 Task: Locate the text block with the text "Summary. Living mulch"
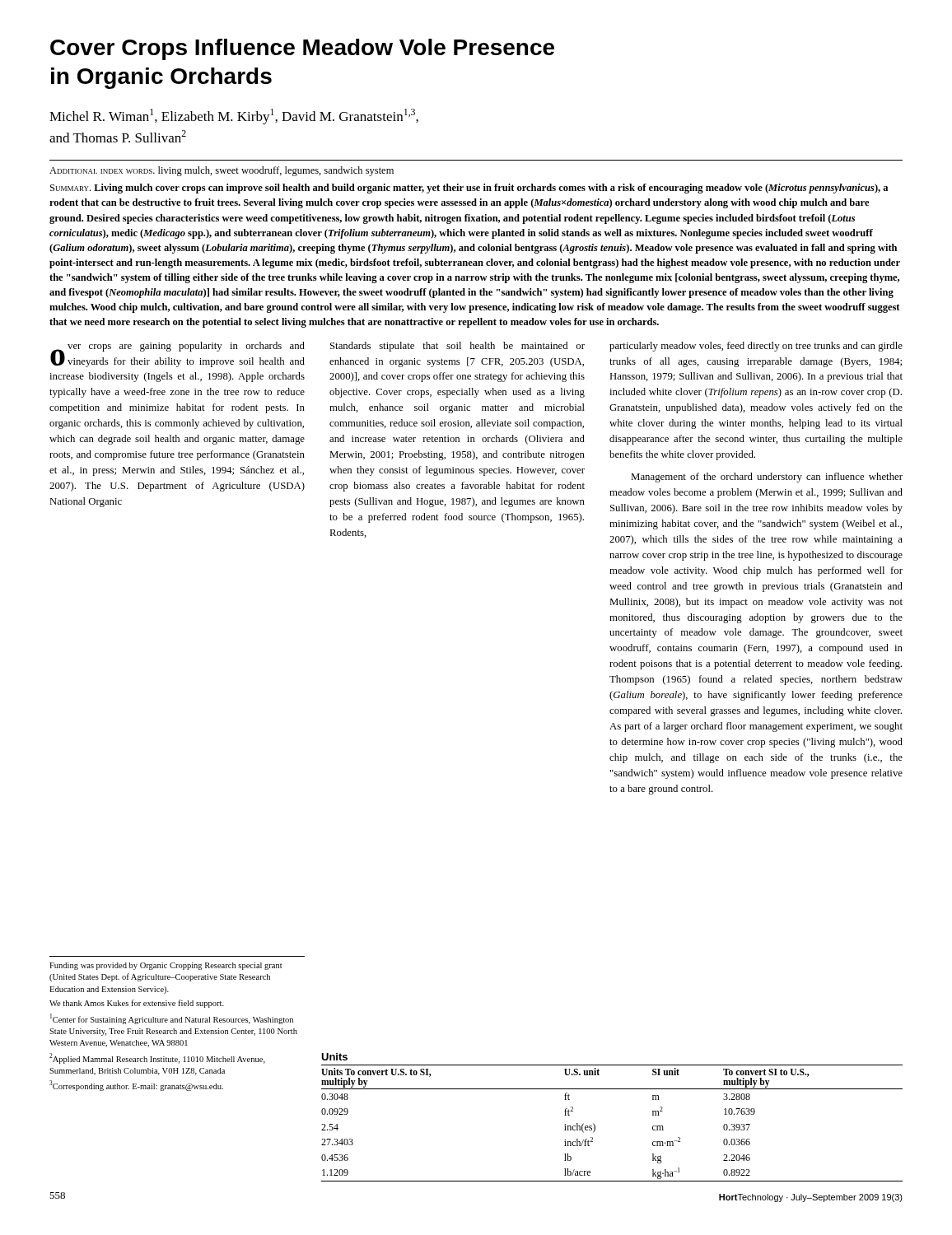point(475,255)
